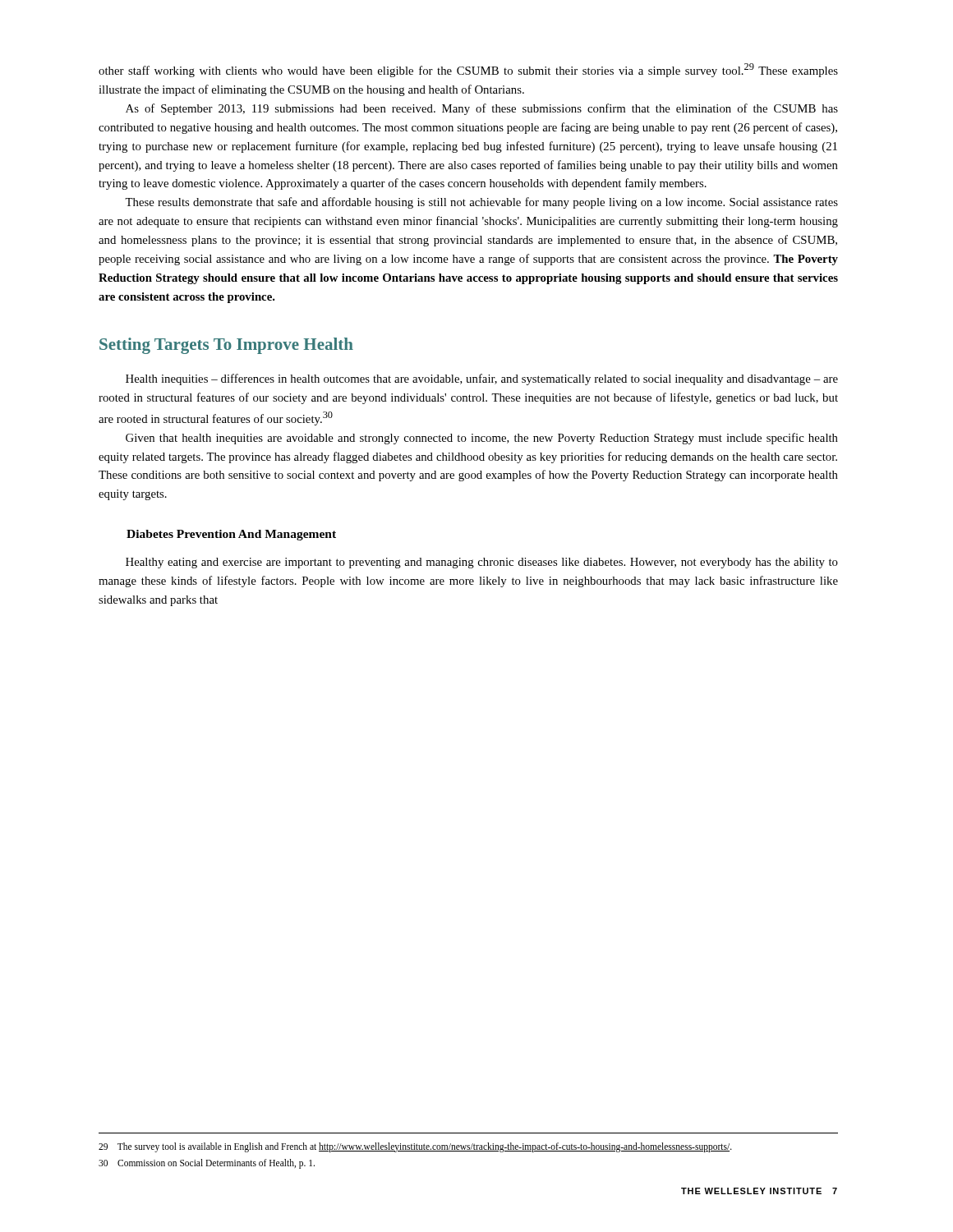Locate the text starting "29 The survey tool is available"

[x=415, y=1146]
